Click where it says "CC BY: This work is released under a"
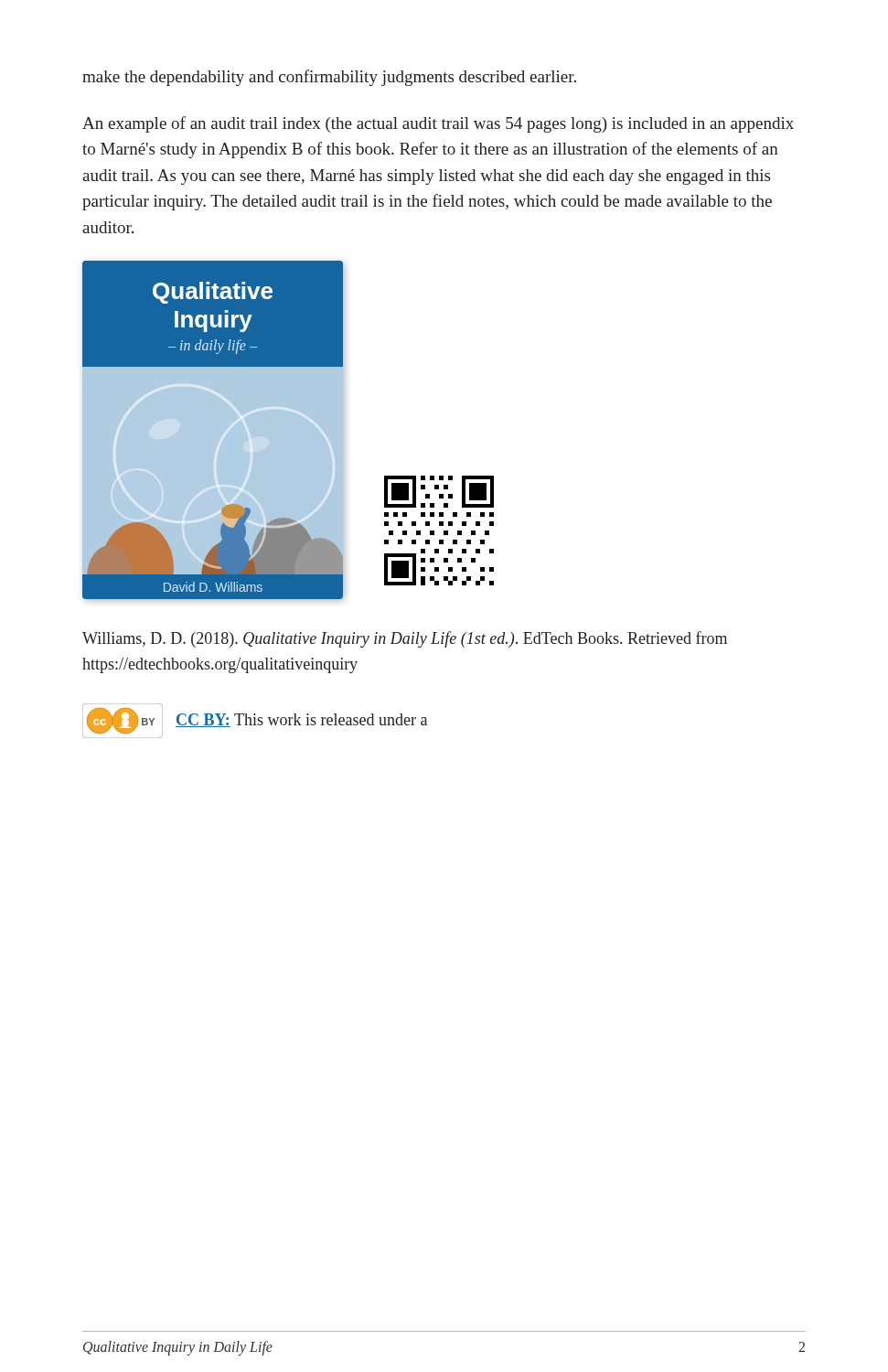 302,720
